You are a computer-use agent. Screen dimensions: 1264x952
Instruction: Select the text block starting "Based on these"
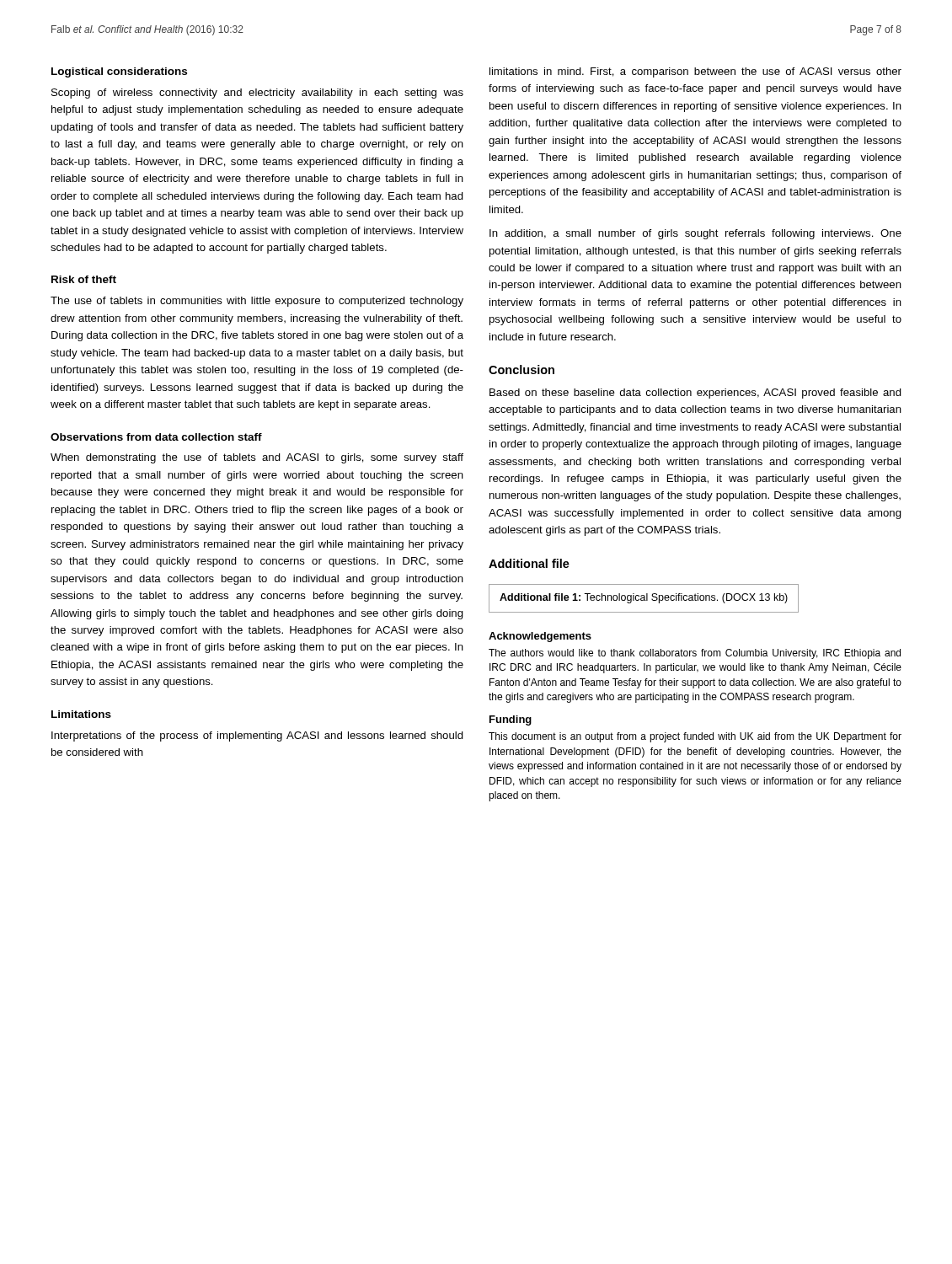point(695,462)
